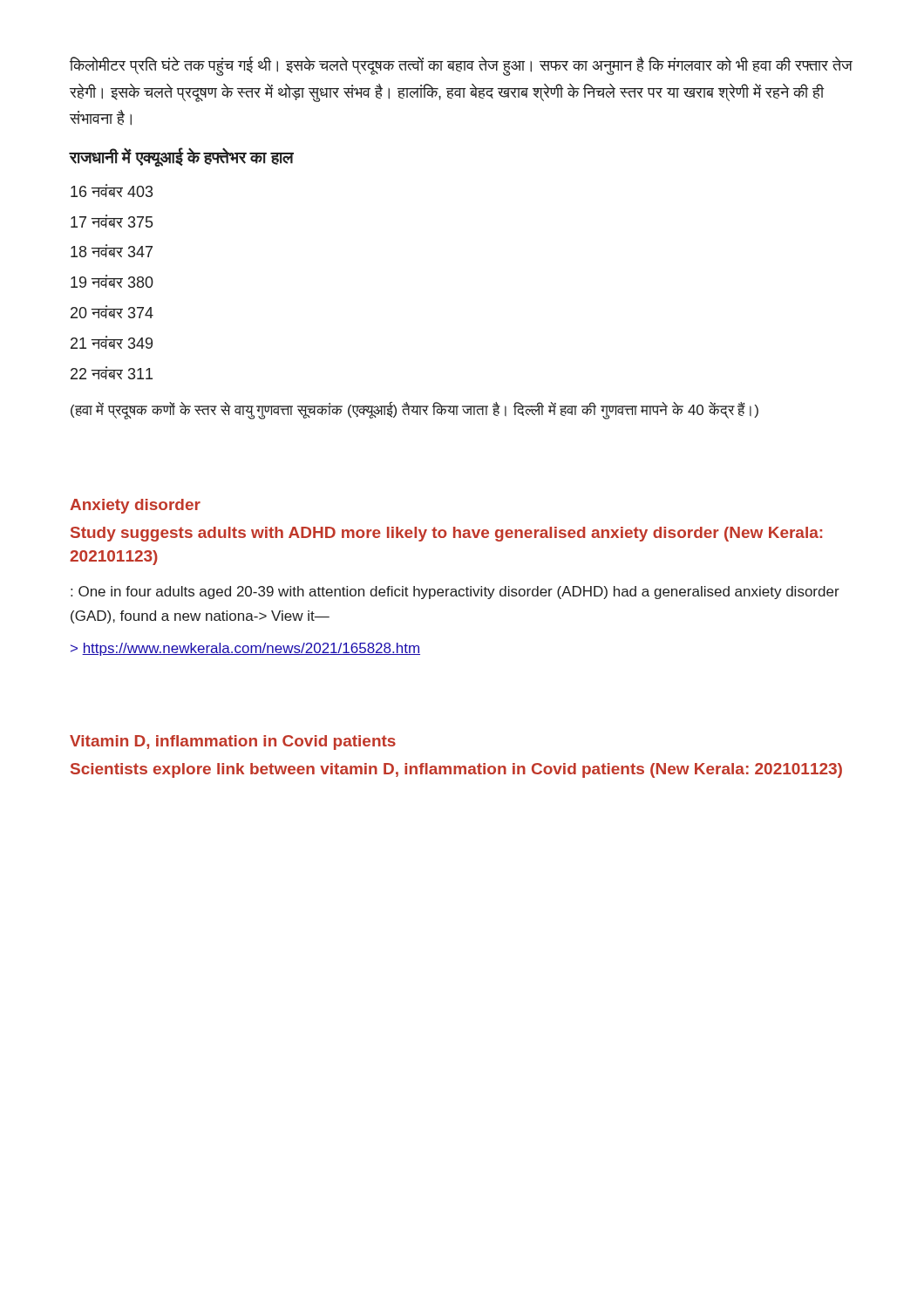This screenshot has width=924, height=1308.
Task: Navigate to the region starting "18 नवंबर 347"
Action: [112, 252]
